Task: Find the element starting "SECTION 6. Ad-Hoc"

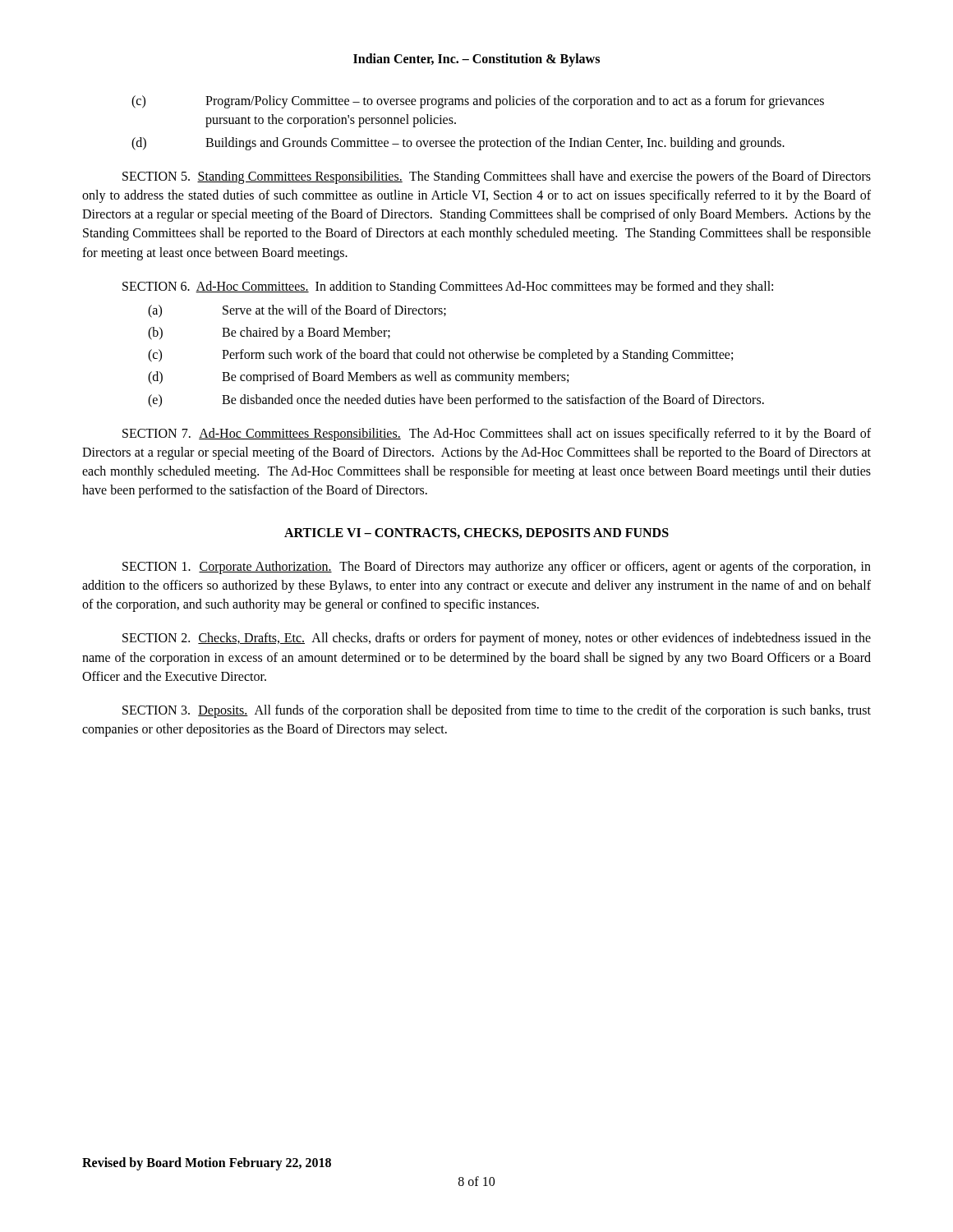Action: click(x=448, y=286)
